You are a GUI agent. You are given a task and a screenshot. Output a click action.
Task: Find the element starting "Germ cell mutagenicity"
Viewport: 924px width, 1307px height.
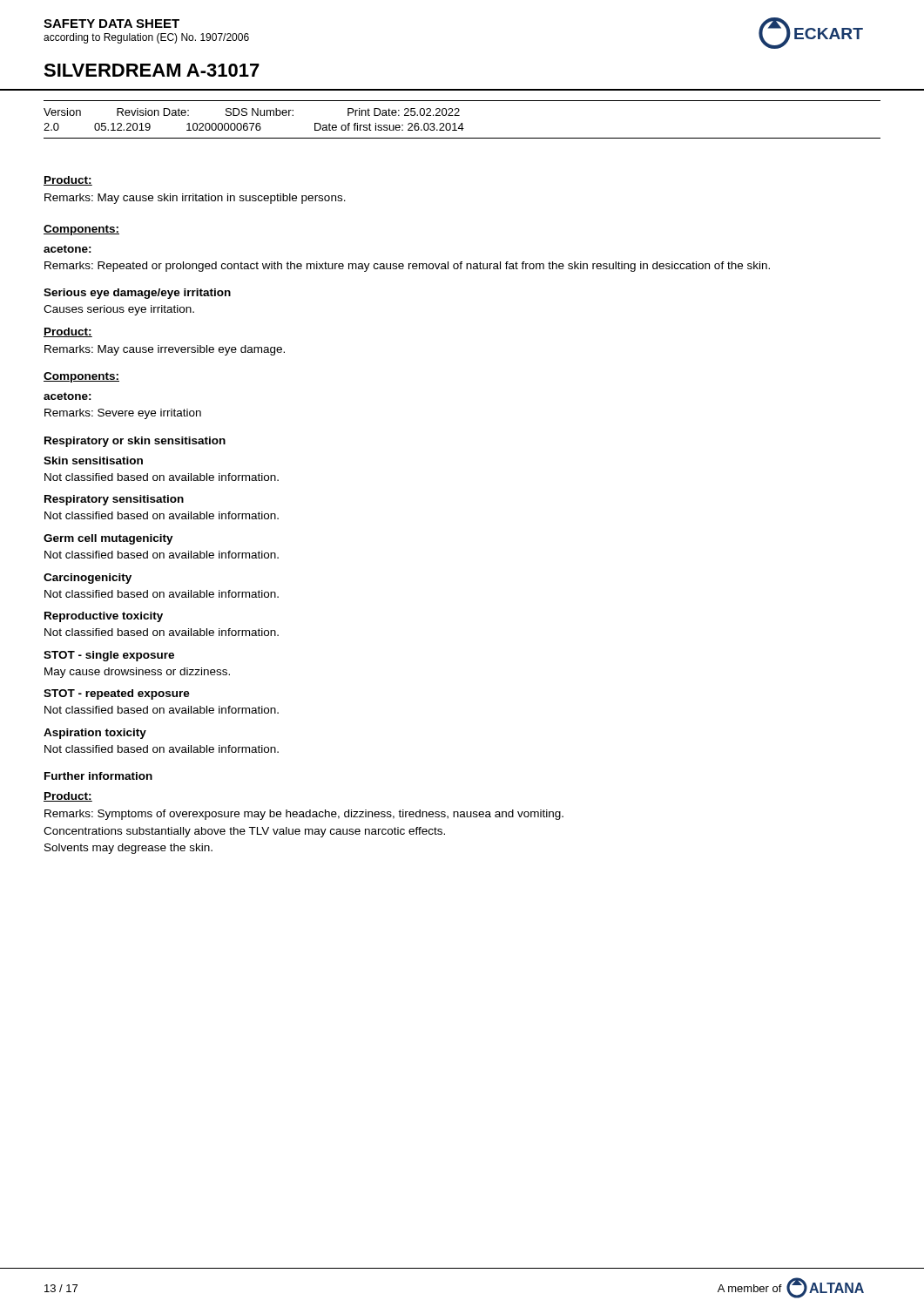click(x=108, y=538)
